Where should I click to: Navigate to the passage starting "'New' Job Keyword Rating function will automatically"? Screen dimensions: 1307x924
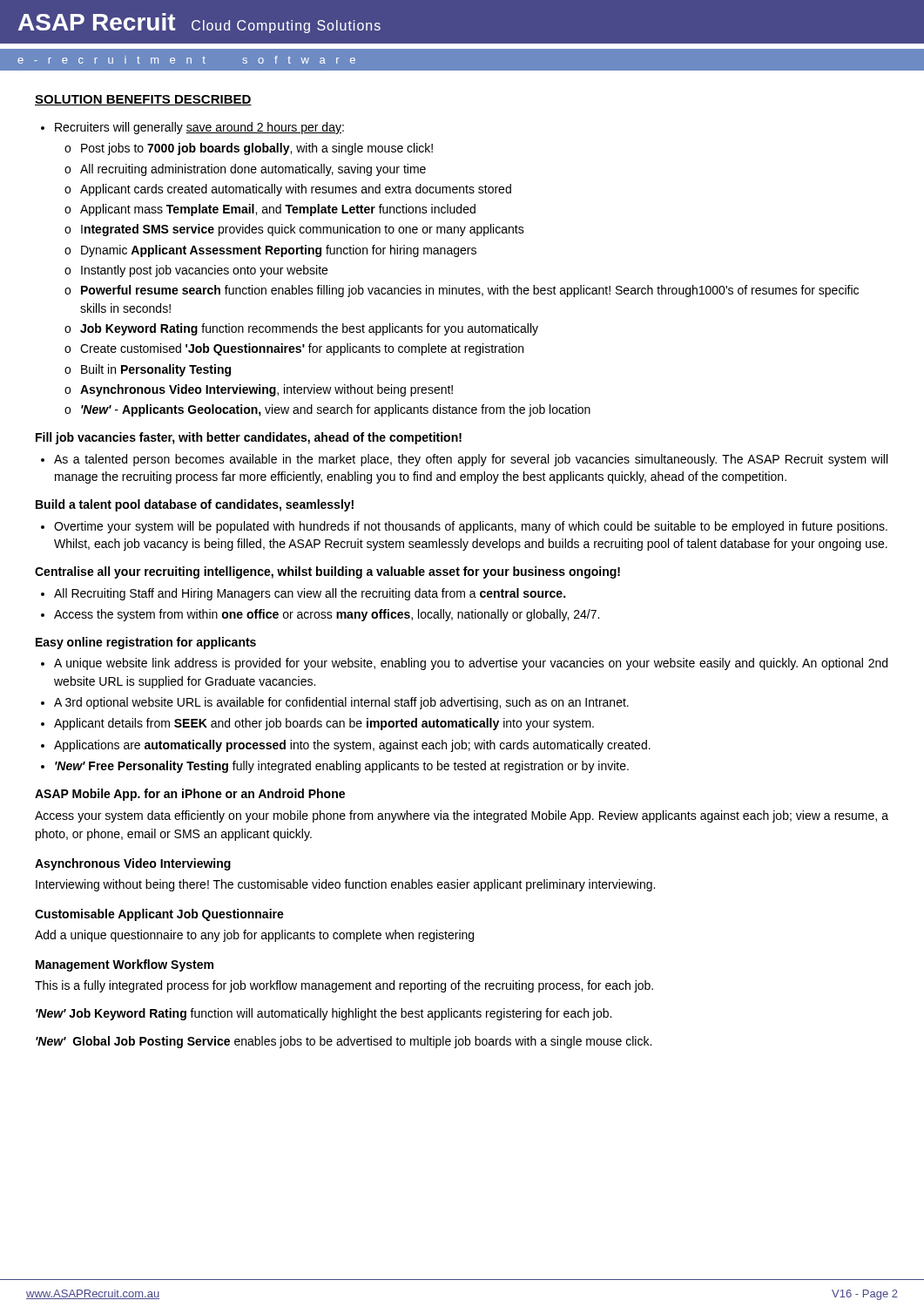coord(462,1014)
